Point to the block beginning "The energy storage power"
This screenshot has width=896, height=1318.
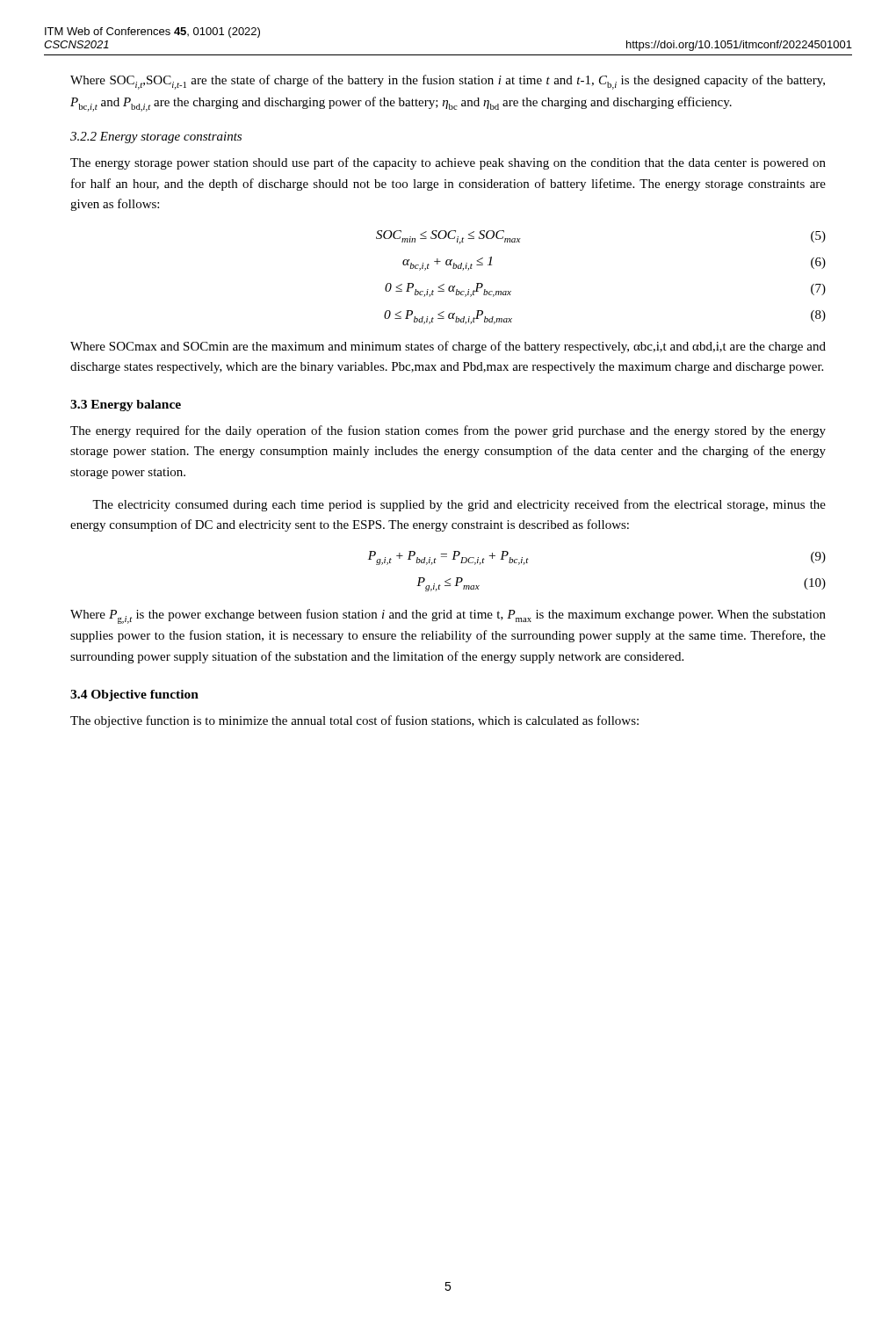point(448,183)
